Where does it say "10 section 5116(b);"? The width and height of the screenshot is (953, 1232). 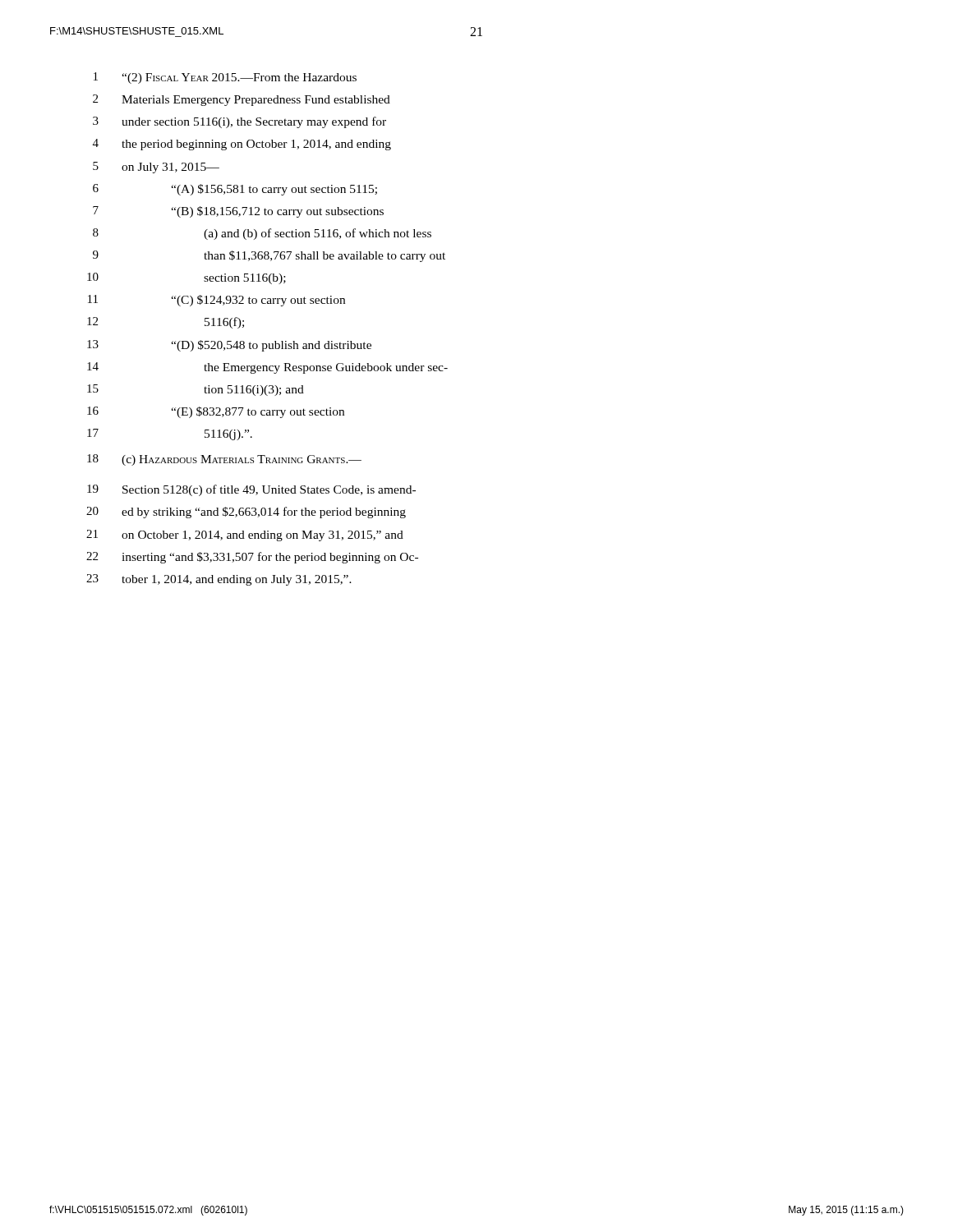pyautogui.click(x=97, y=280)
